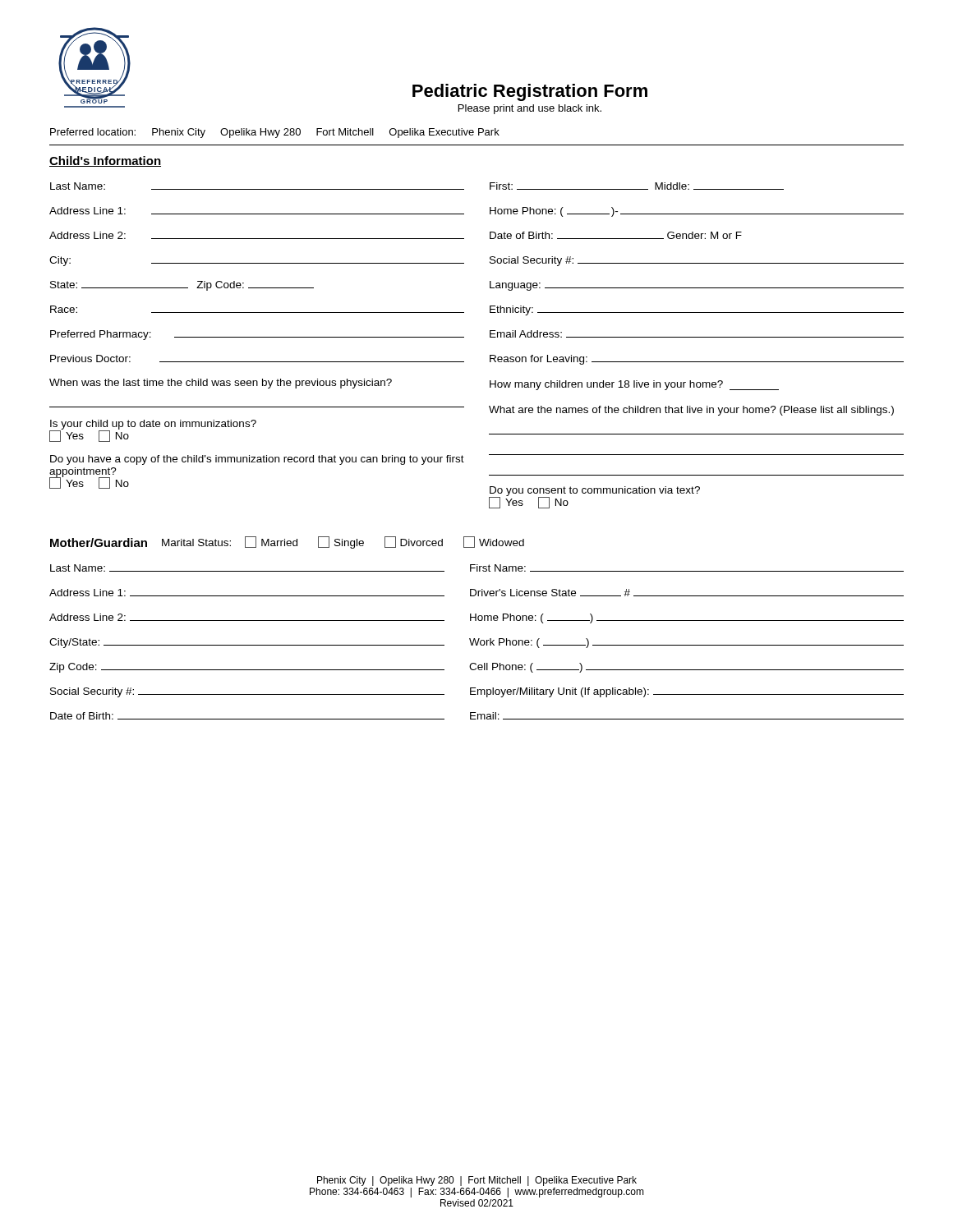This screenshot has height=1232, width=953.
Task: Select the block starting "Driver's License State"
Action: tap(686, 590)
